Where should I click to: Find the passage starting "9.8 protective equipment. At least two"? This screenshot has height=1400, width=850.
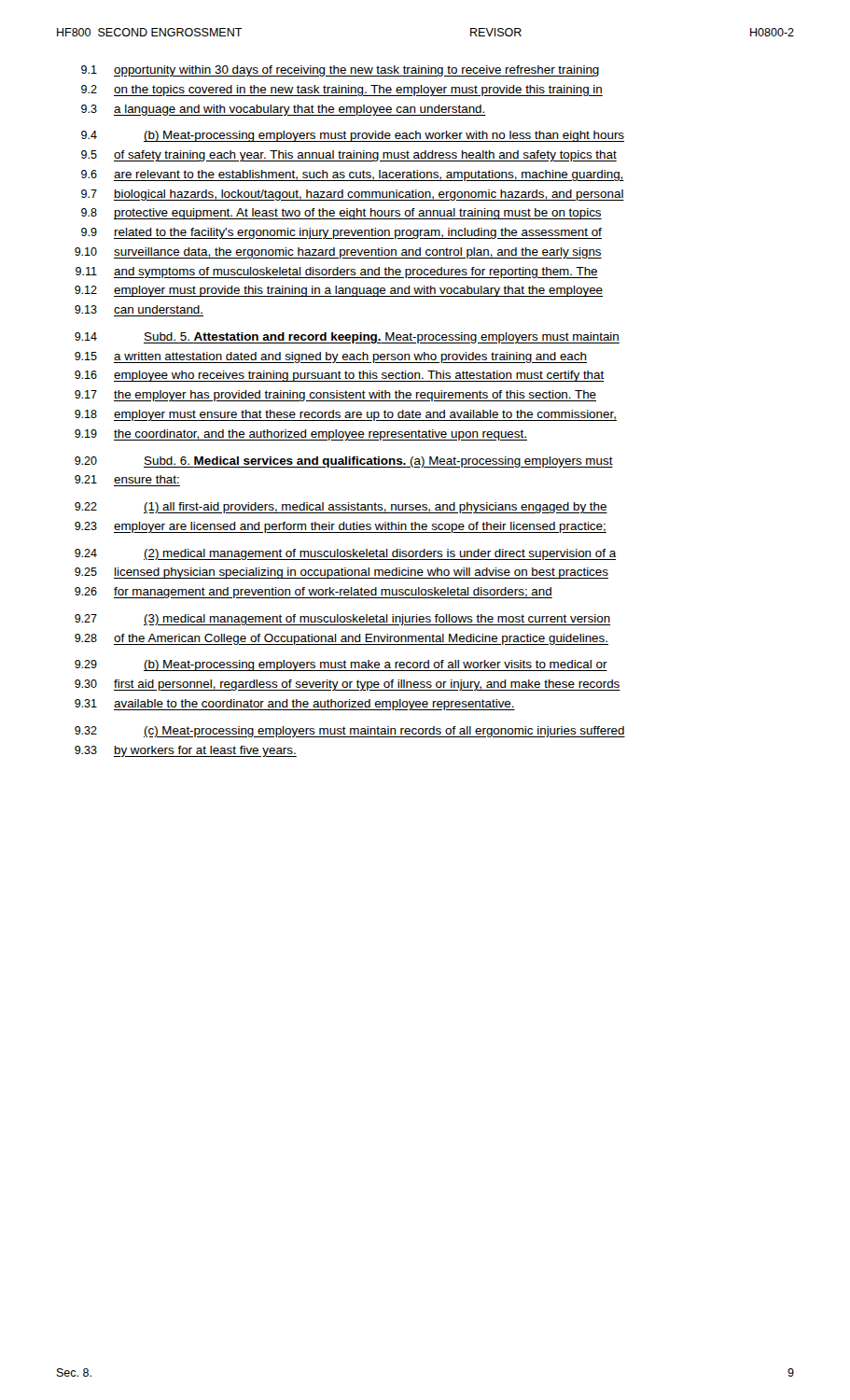[425, 214]
